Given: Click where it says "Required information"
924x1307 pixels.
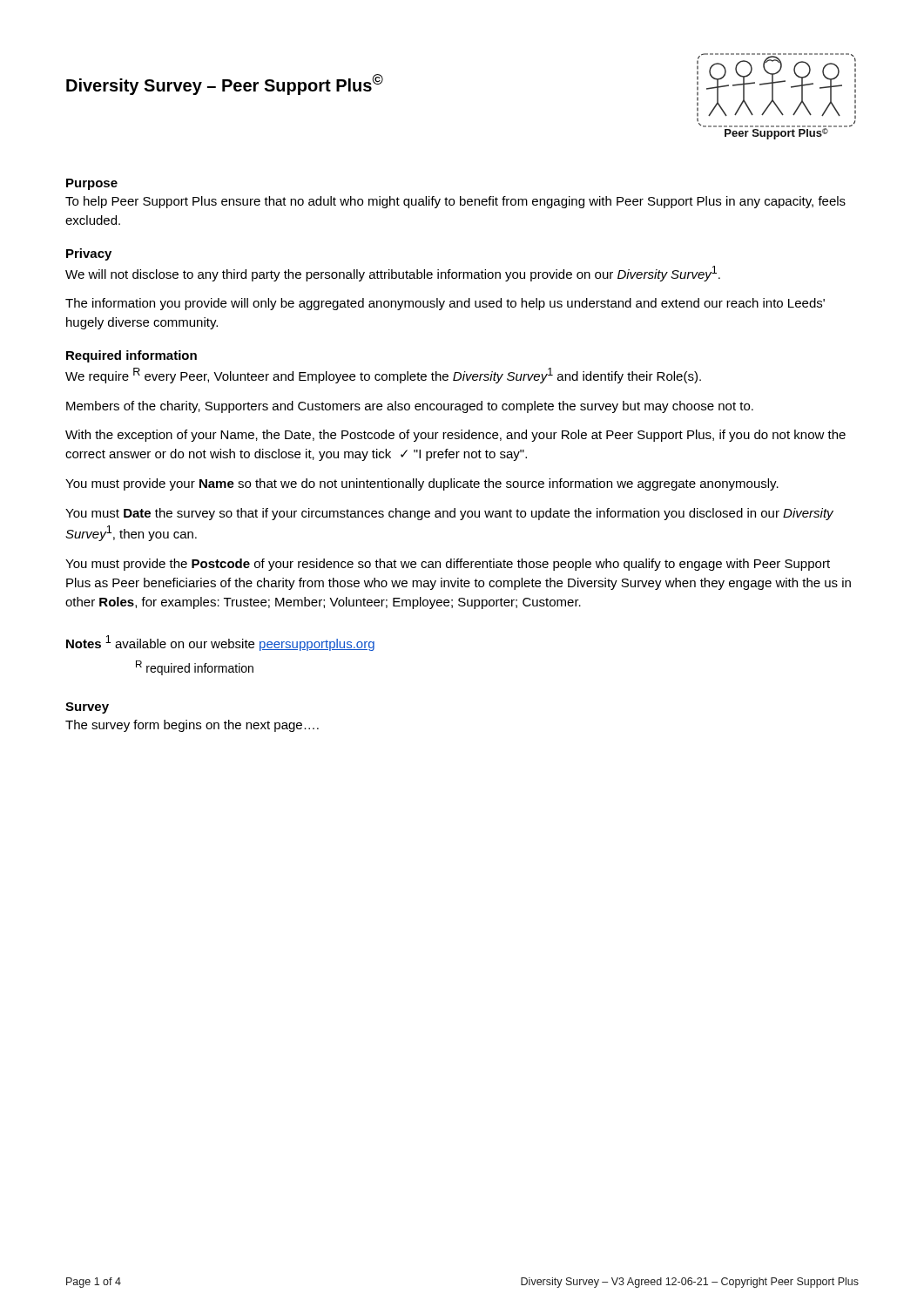Looking at the screenshot, I should tap(131, 355).
